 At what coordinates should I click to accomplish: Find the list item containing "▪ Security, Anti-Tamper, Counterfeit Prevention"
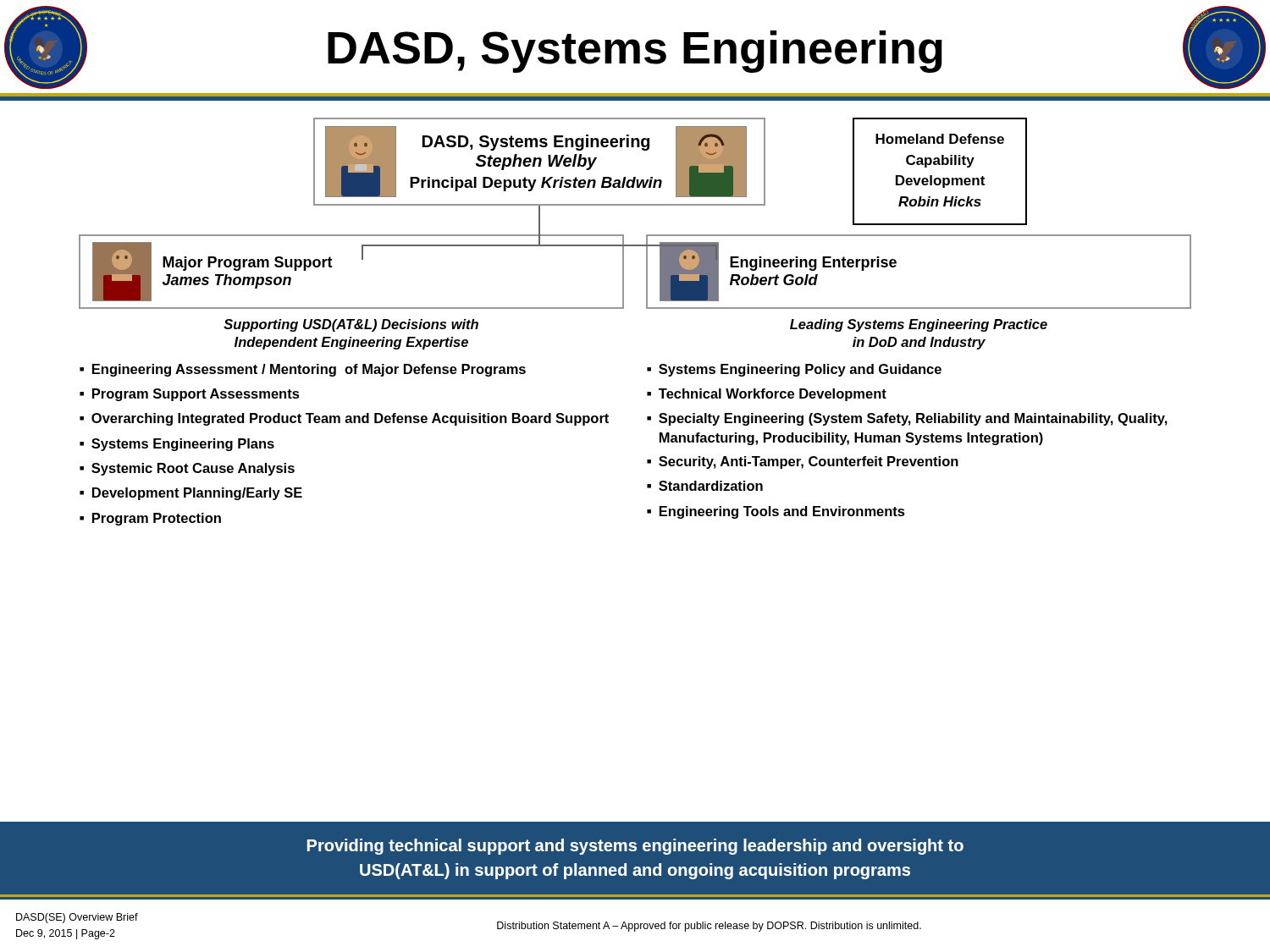pos(803,461)
